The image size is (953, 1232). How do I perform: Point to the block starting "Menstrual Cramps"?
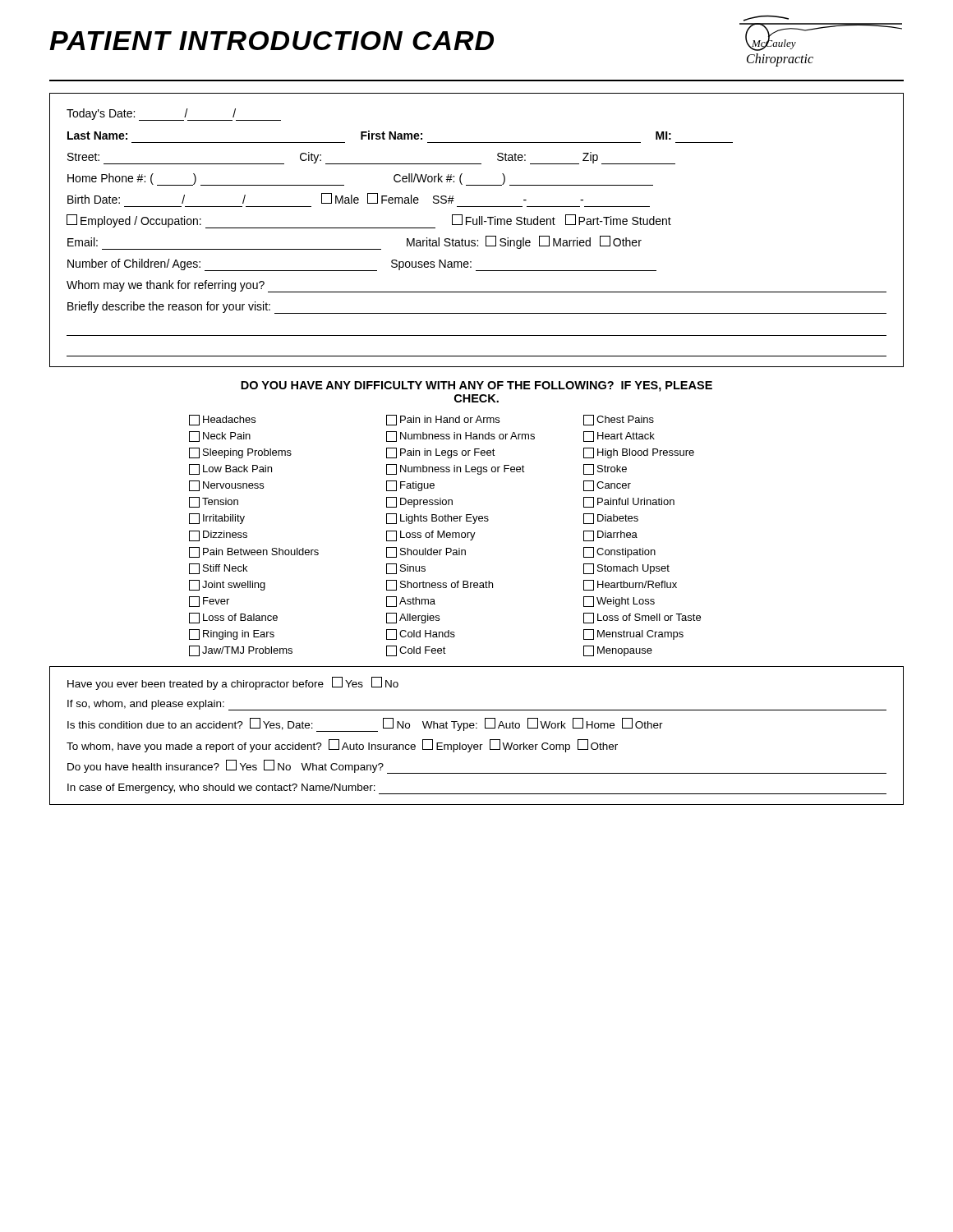coord(634,633)
